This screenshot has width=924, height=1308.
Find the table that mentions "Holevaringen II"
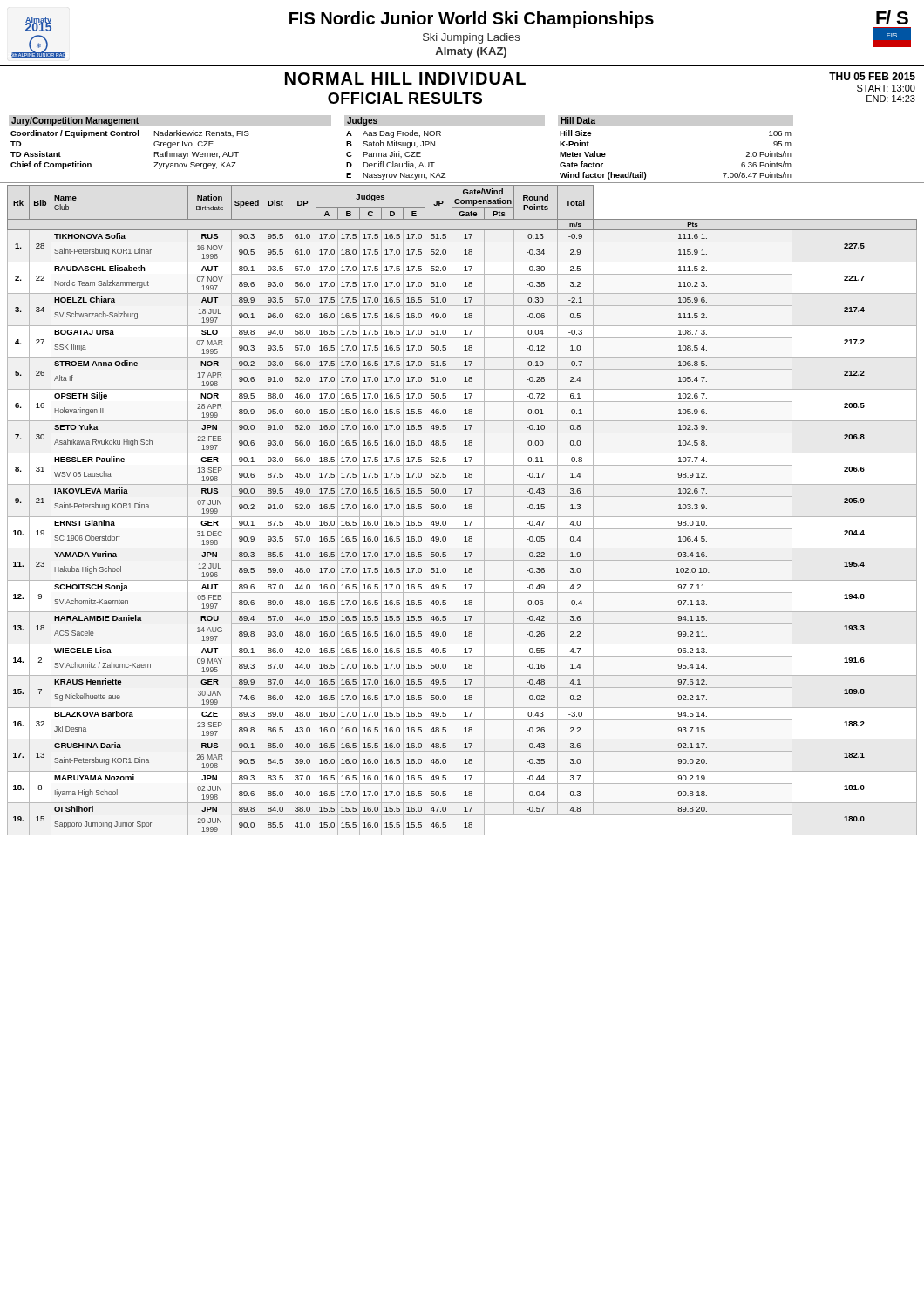point(462,510)
